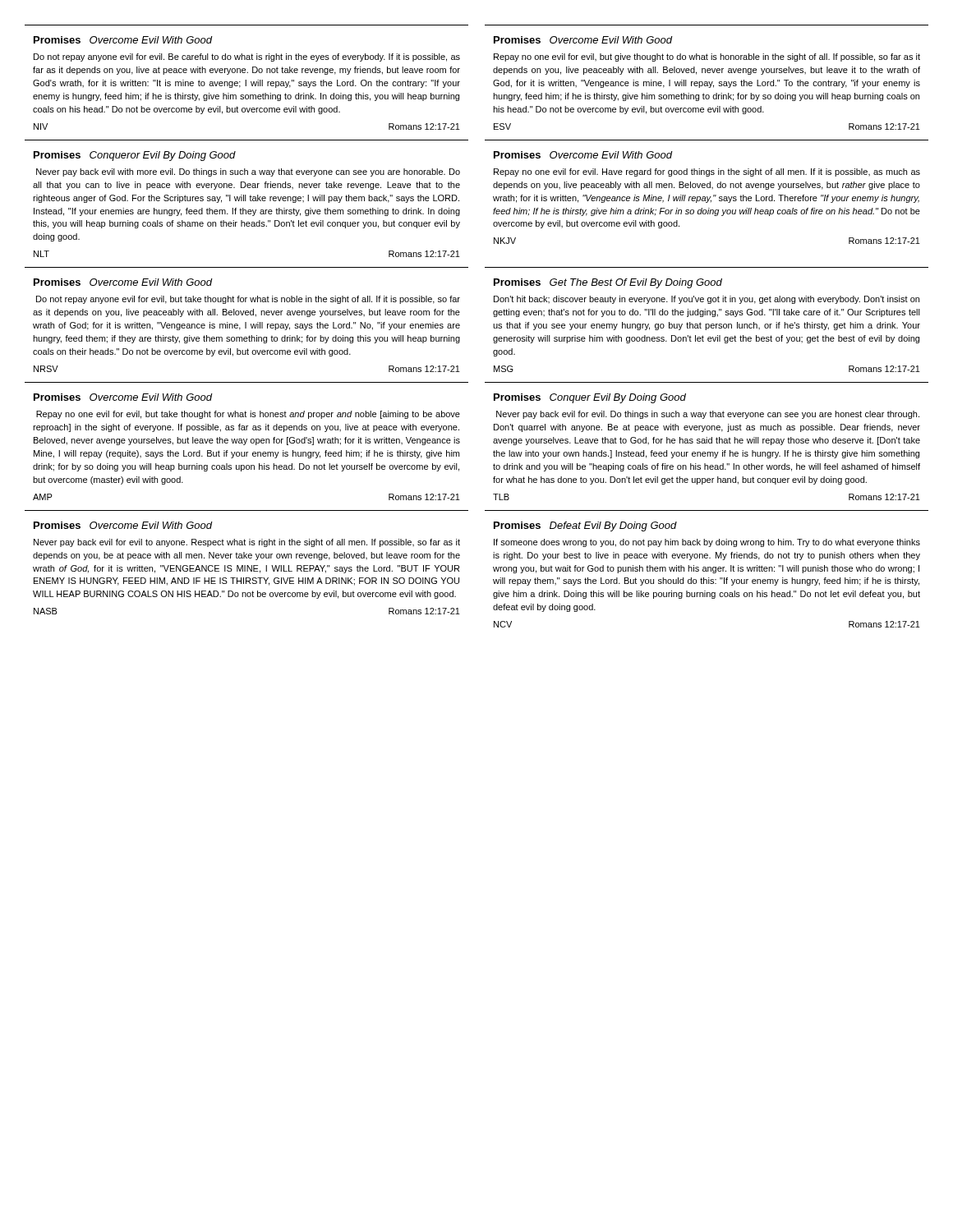Find the text block that reads "Promises Get The Best Of Evil"
This screenshot has width=953, height=1232.
pos(707,325)
